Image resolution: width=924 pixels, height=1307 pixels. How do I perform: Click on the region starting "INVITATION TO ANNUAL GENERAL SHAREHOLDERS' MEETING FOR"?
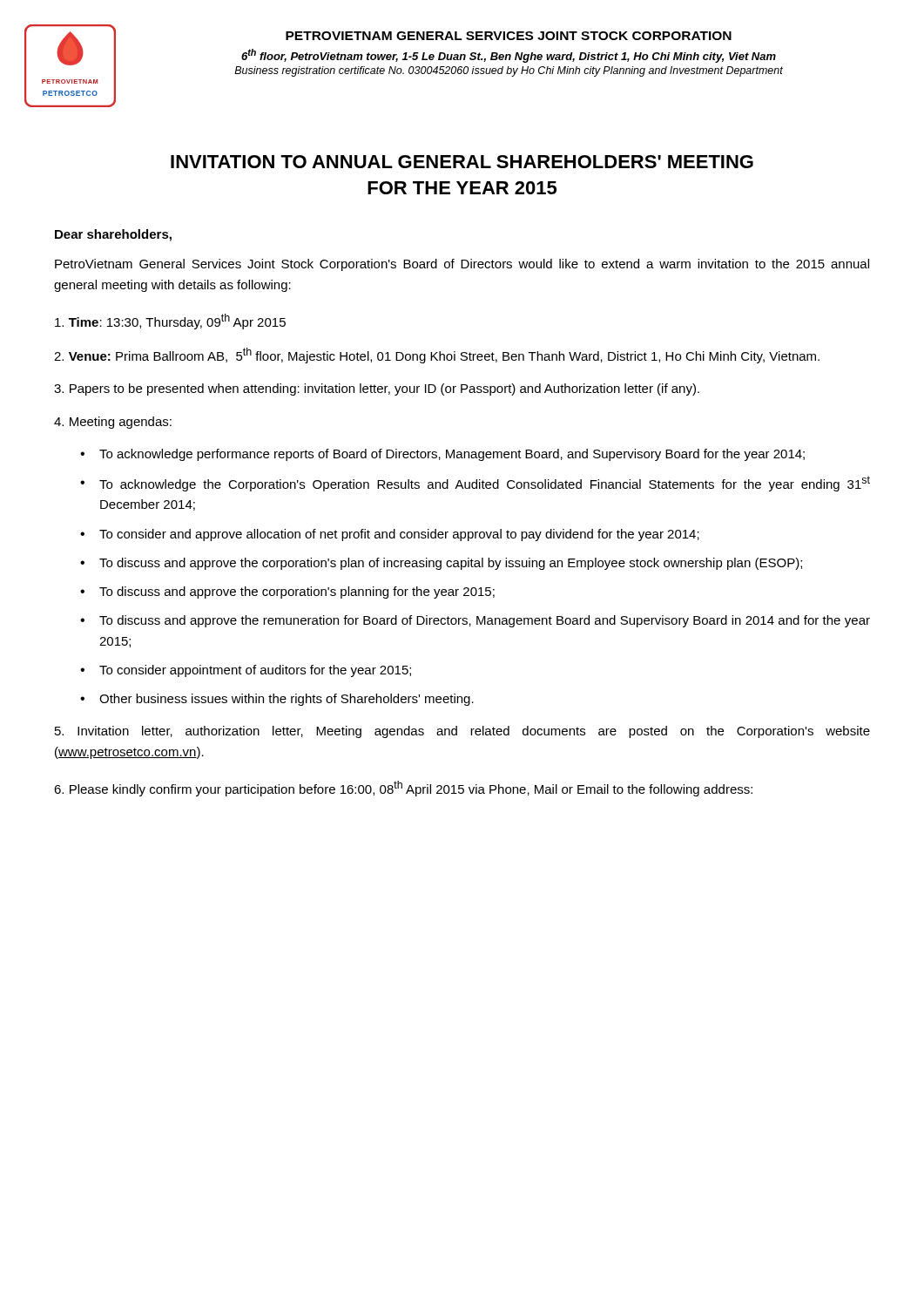pos(462,175)
